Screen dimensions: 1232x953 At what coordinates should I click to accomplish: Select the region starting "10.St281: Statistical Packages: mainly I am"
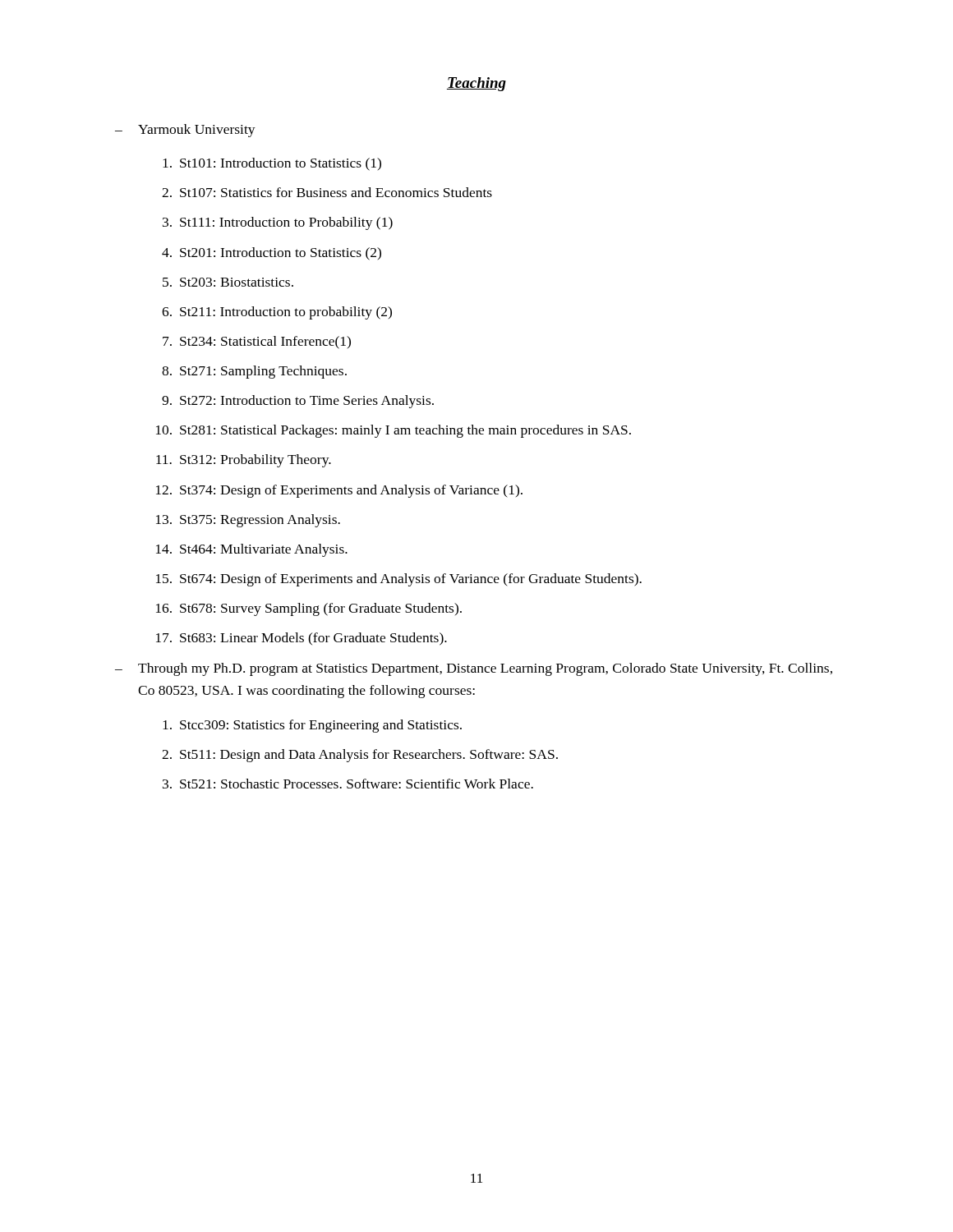pos(489,430)
